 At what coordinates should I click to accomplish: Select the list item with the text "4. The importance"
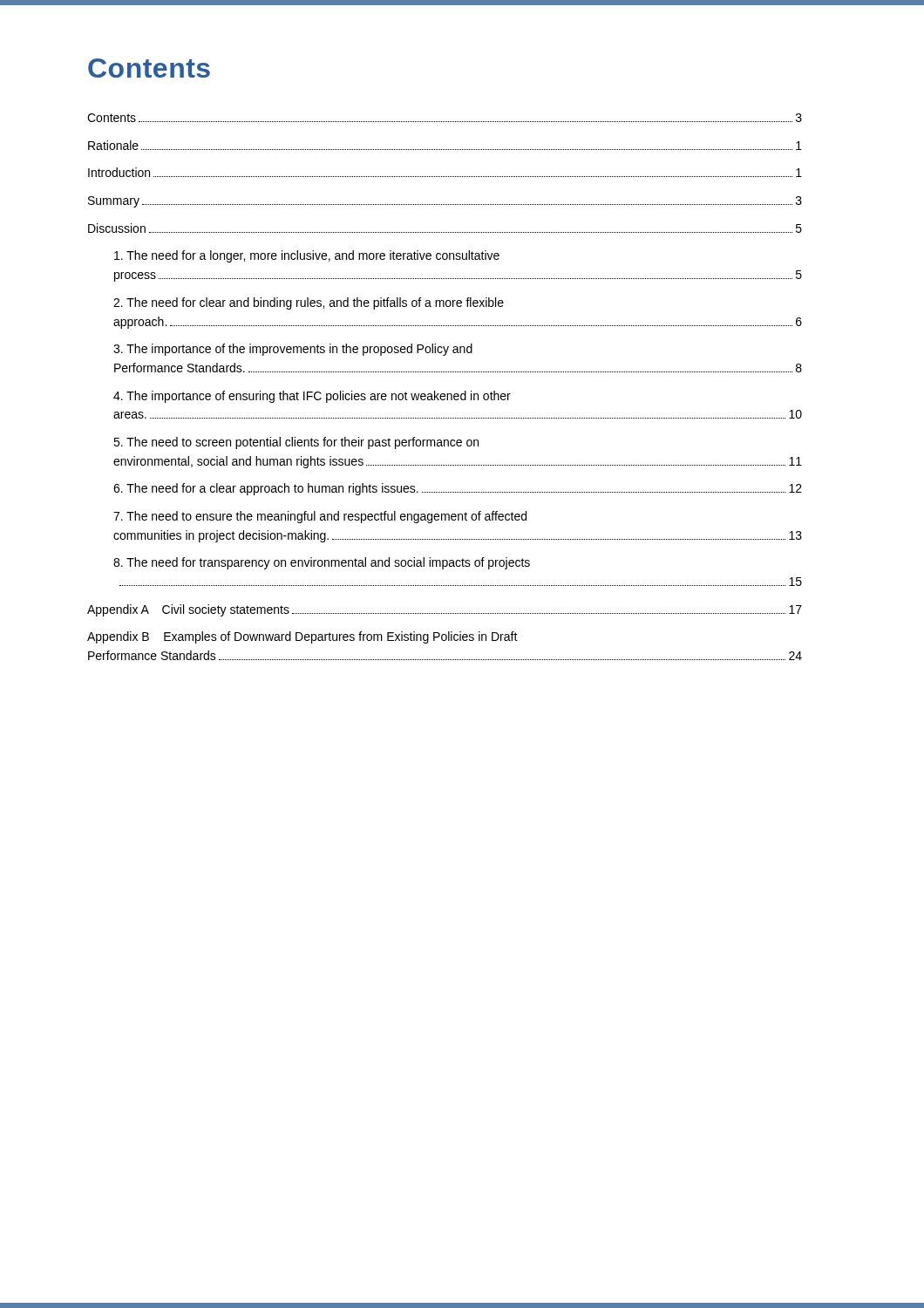pyautogui.click(x=458, y=406)
